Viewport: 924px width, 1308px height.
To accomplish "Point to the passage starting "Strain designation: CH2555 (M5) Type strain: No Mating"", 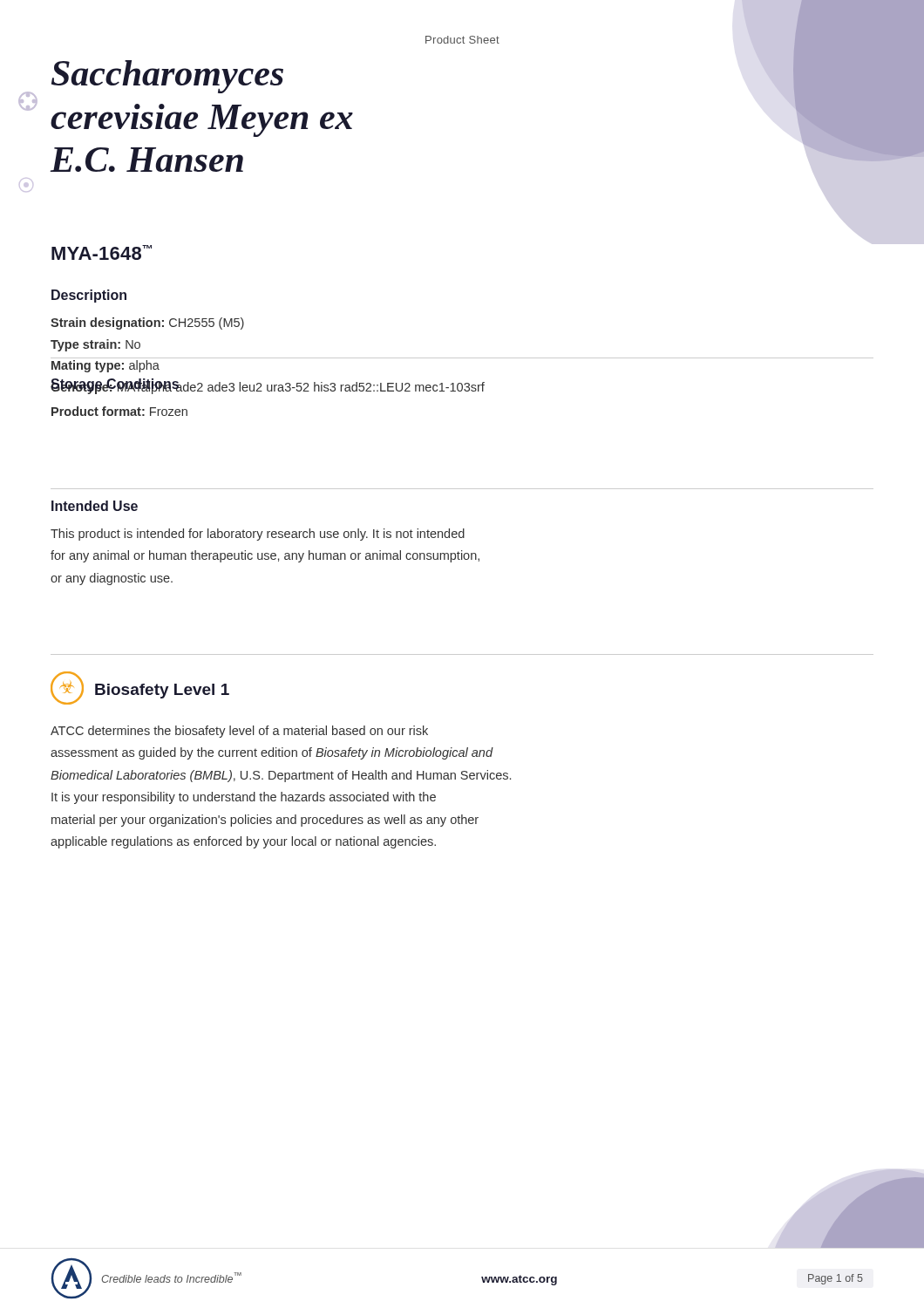I will 321,355.
